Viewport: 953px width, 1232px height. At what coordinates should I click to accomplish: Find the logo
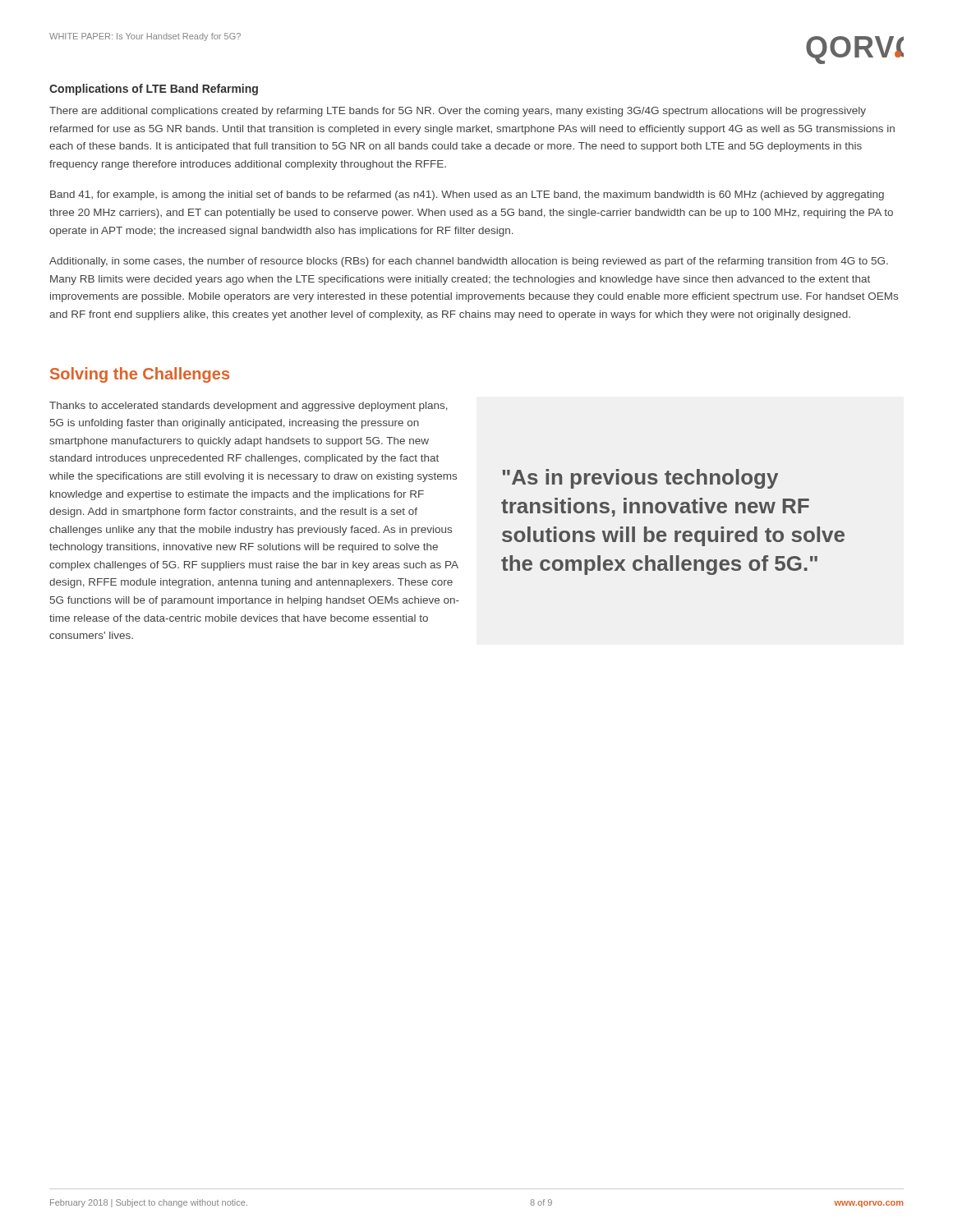pos(854,46)
